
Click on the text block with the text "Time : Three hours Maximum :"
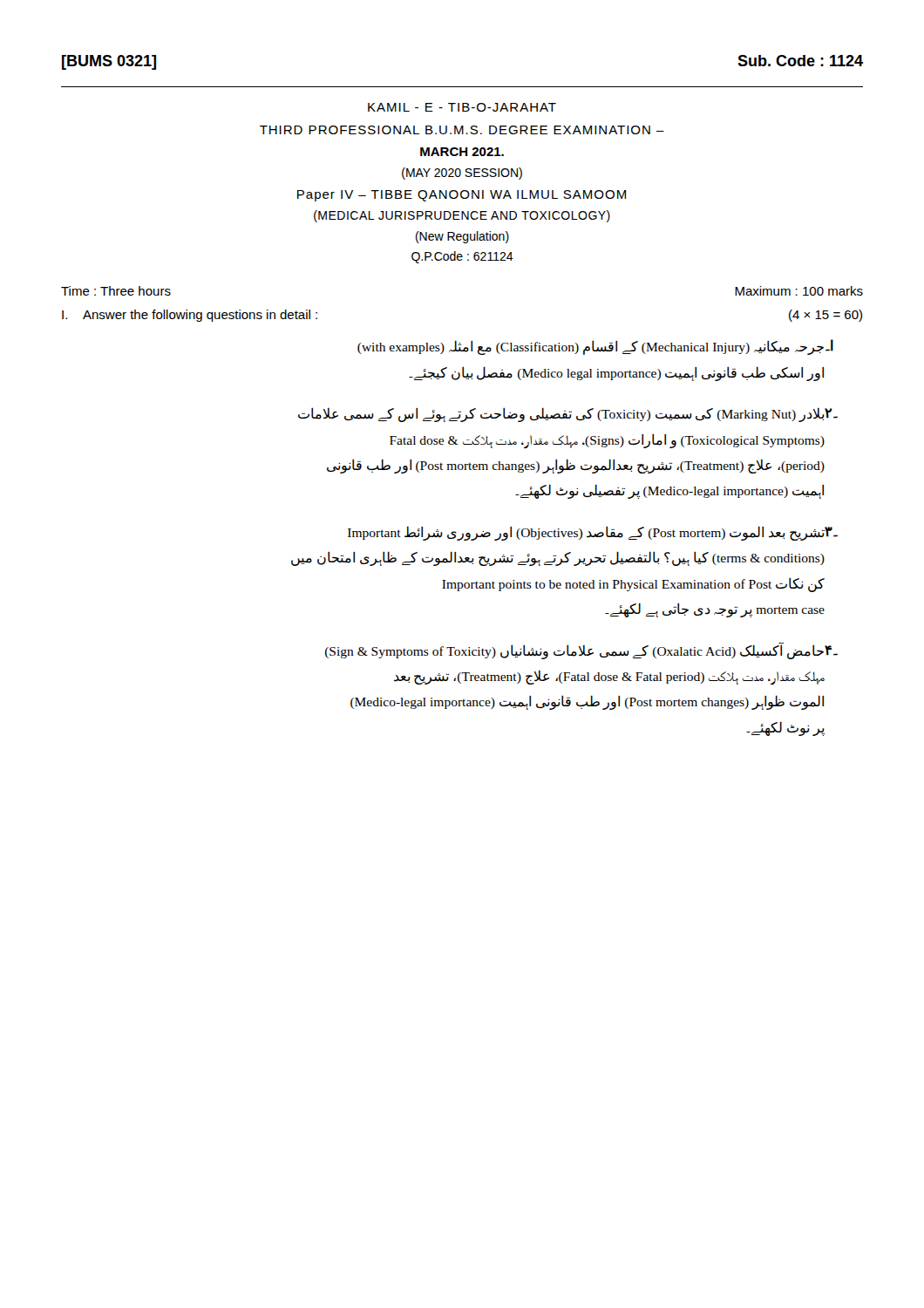coord(111,290)
